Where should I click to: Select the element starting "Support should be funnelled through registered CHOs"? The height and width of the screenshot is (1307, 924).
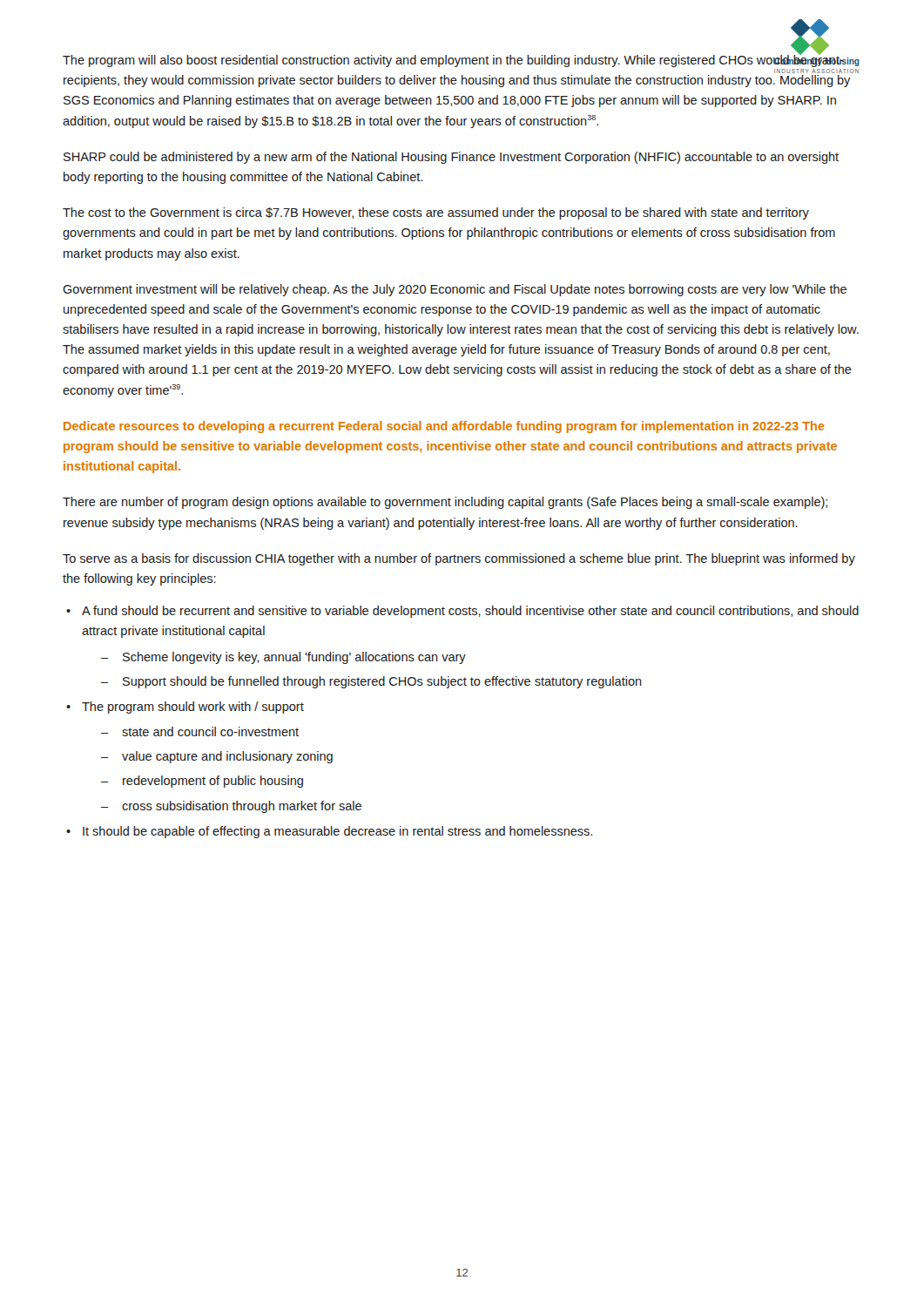[479, 682]
